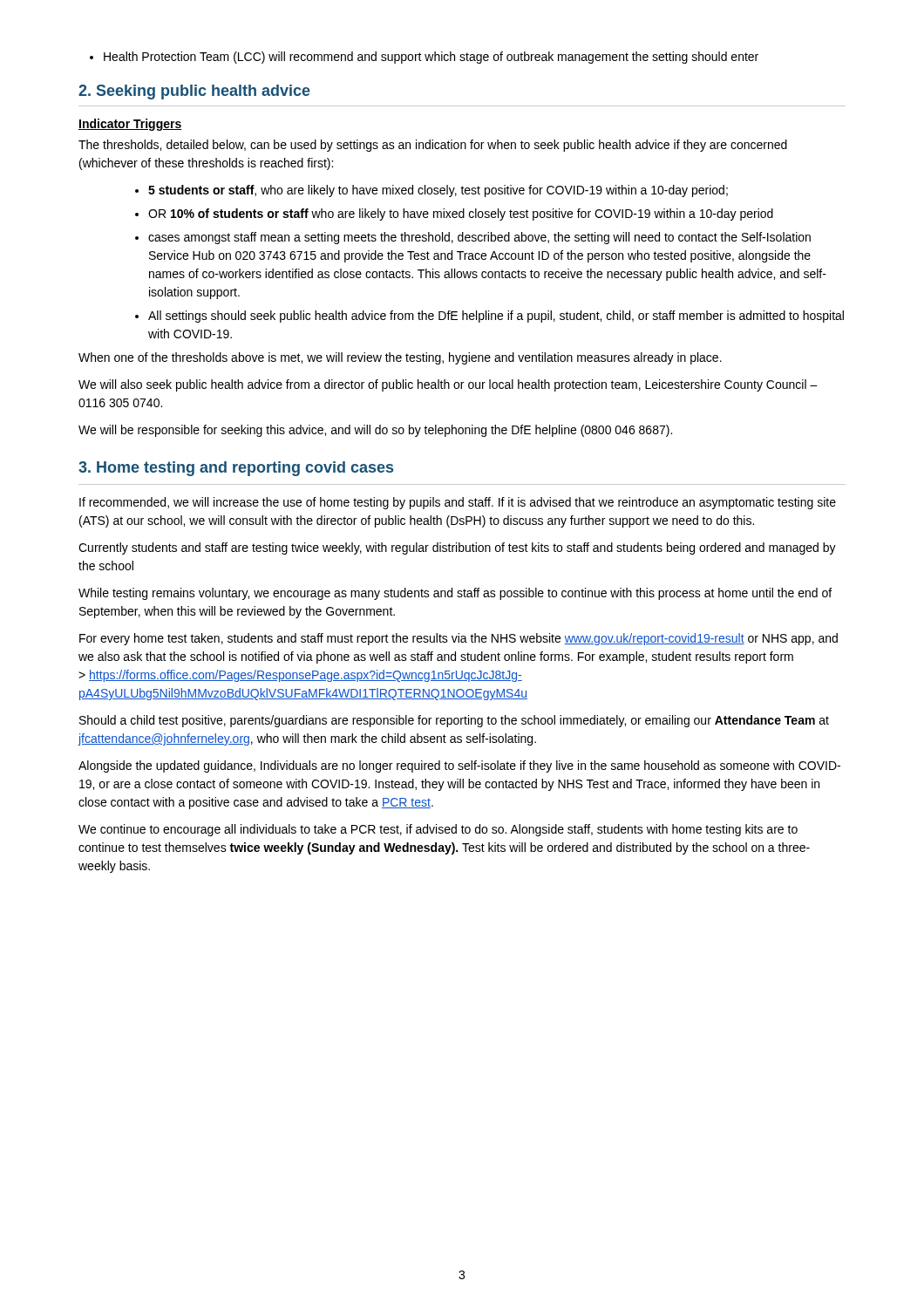The height and width of the screenshot is (1308, 924).
Task: Locate the text starting "5 students or staff, who"
Action: [462, 263]
